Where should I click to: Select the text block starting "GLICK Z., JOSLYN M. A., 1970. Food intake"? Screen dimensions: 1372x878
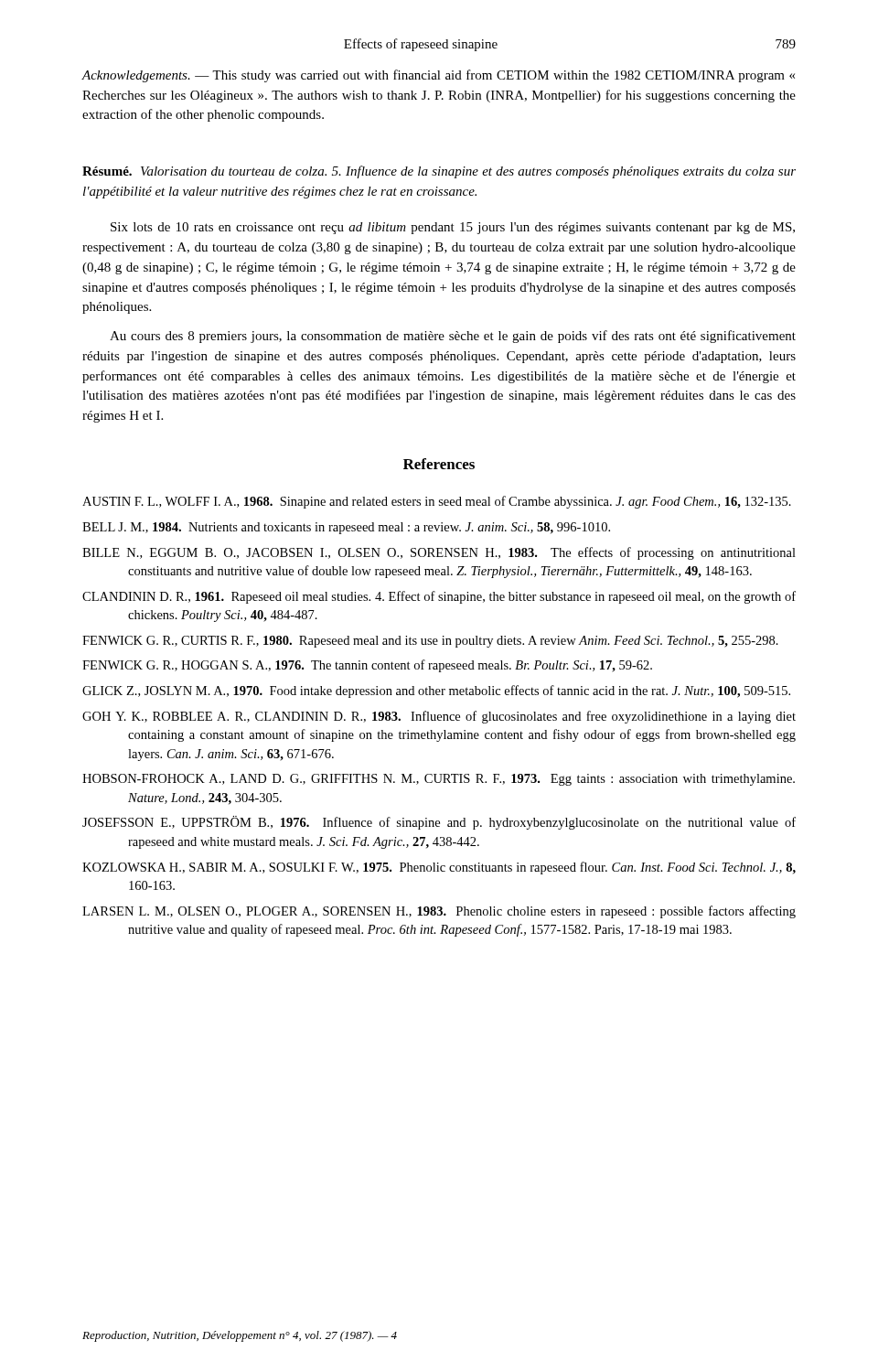pos(437,691)
